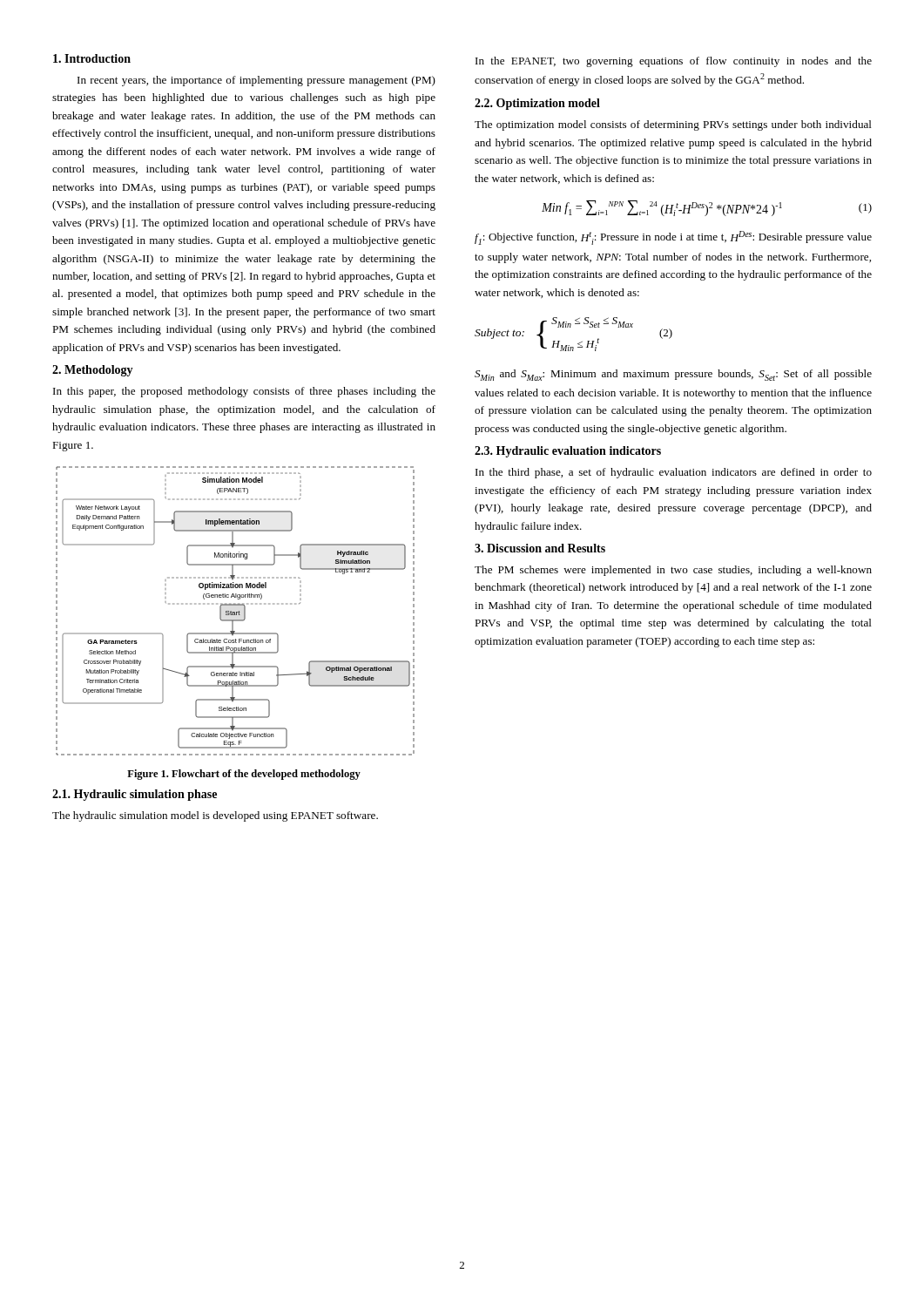Locate the text "1. Introduction"

click(91, 59)
